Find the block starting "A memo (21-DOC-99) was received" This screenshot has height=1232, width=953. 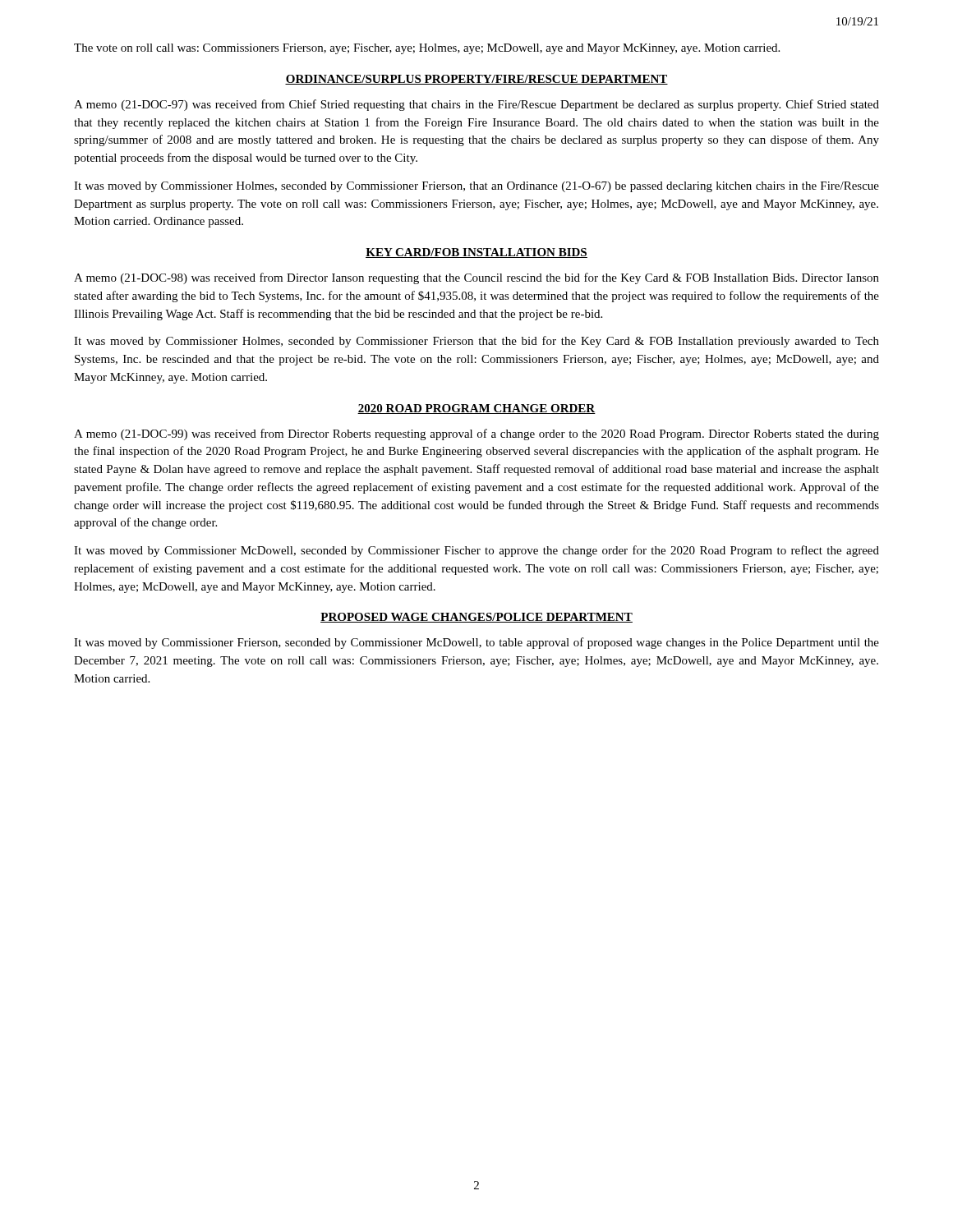tap(476, 479)
